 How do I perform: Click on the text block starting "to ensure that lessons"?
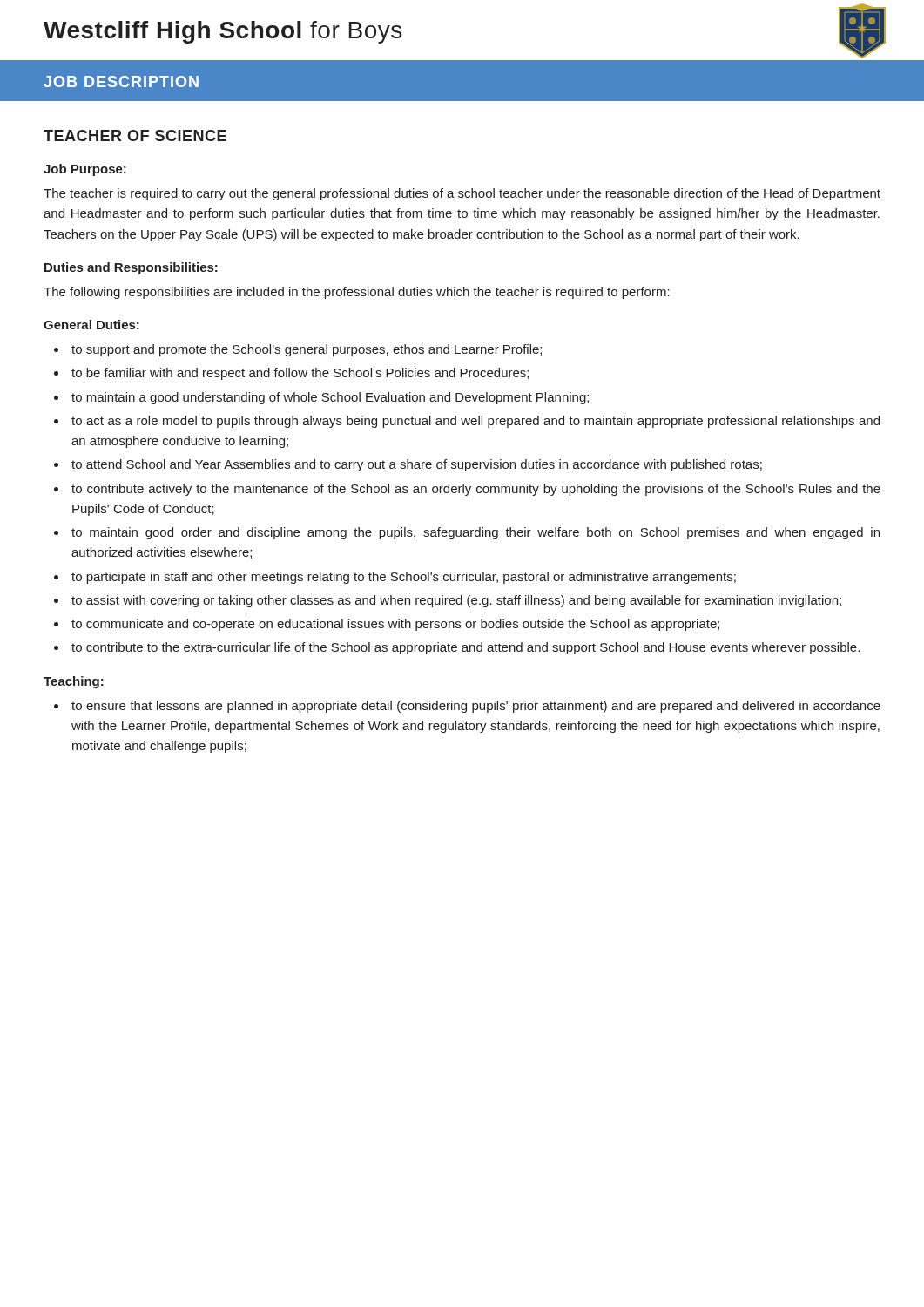(476, 725)
